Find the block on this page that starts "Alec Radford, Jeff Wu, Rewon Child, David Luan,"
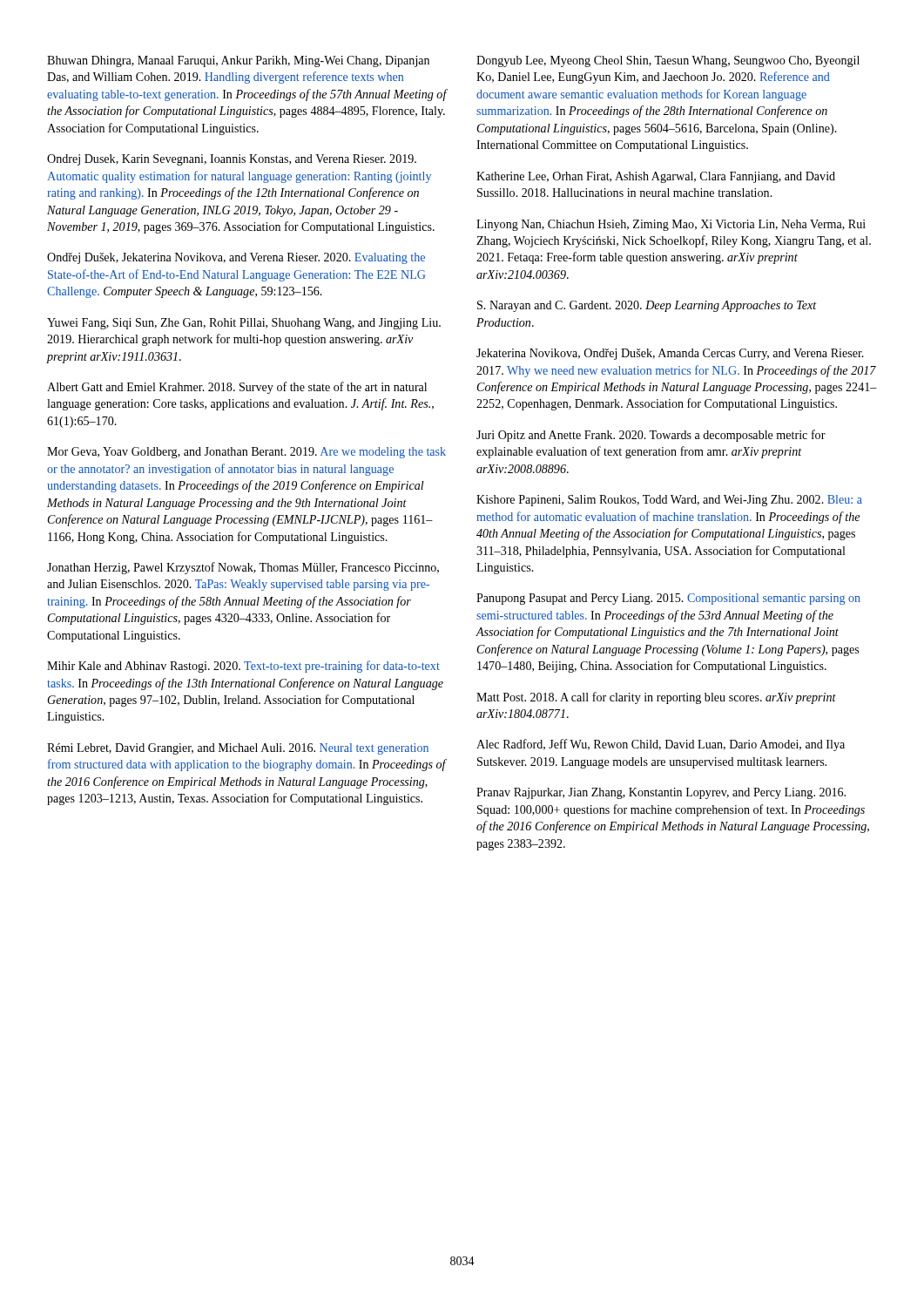Screen dimensions: 1307x924 [x=677, y=754]
